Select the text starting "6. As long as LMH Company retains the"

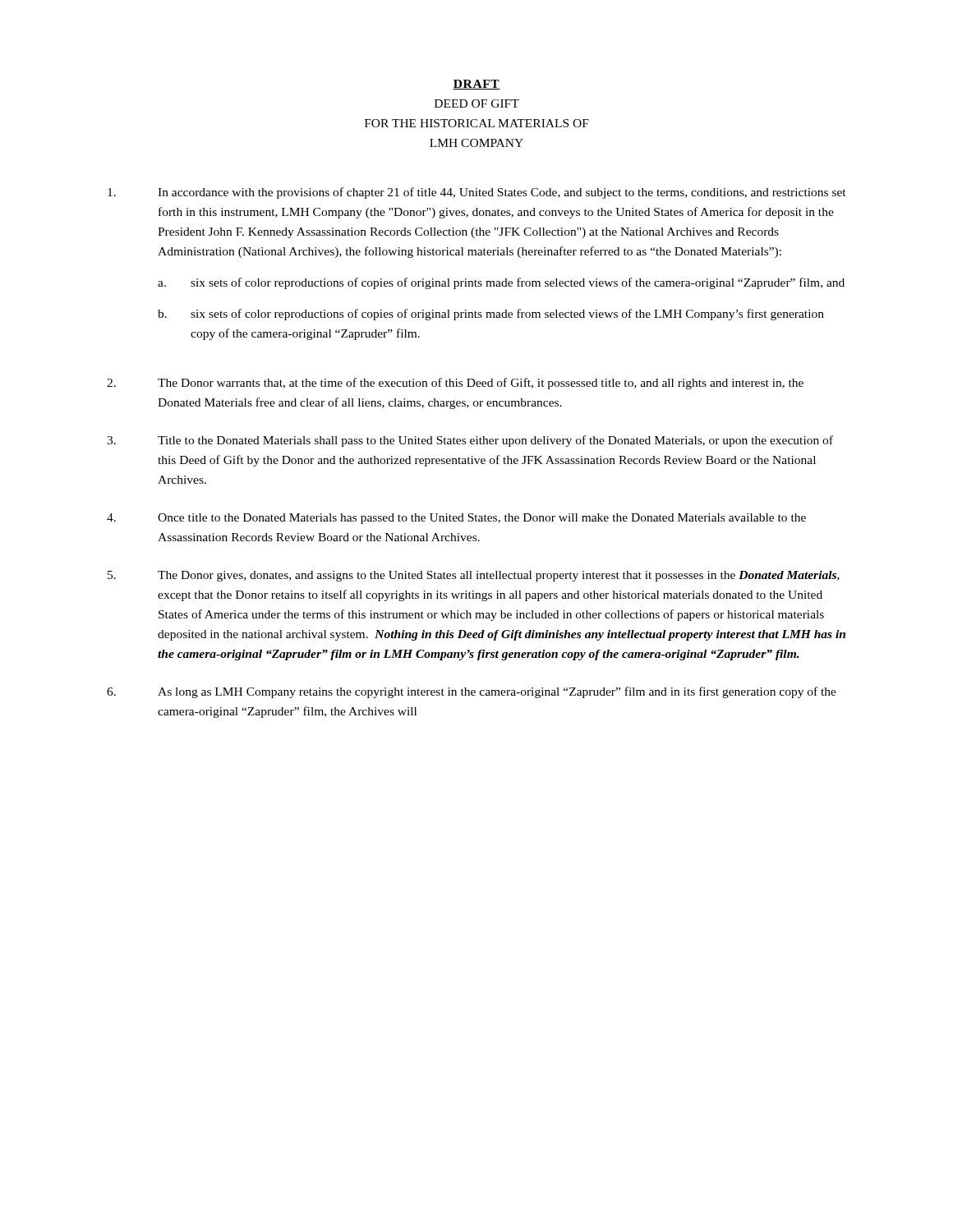pos(476,702)
